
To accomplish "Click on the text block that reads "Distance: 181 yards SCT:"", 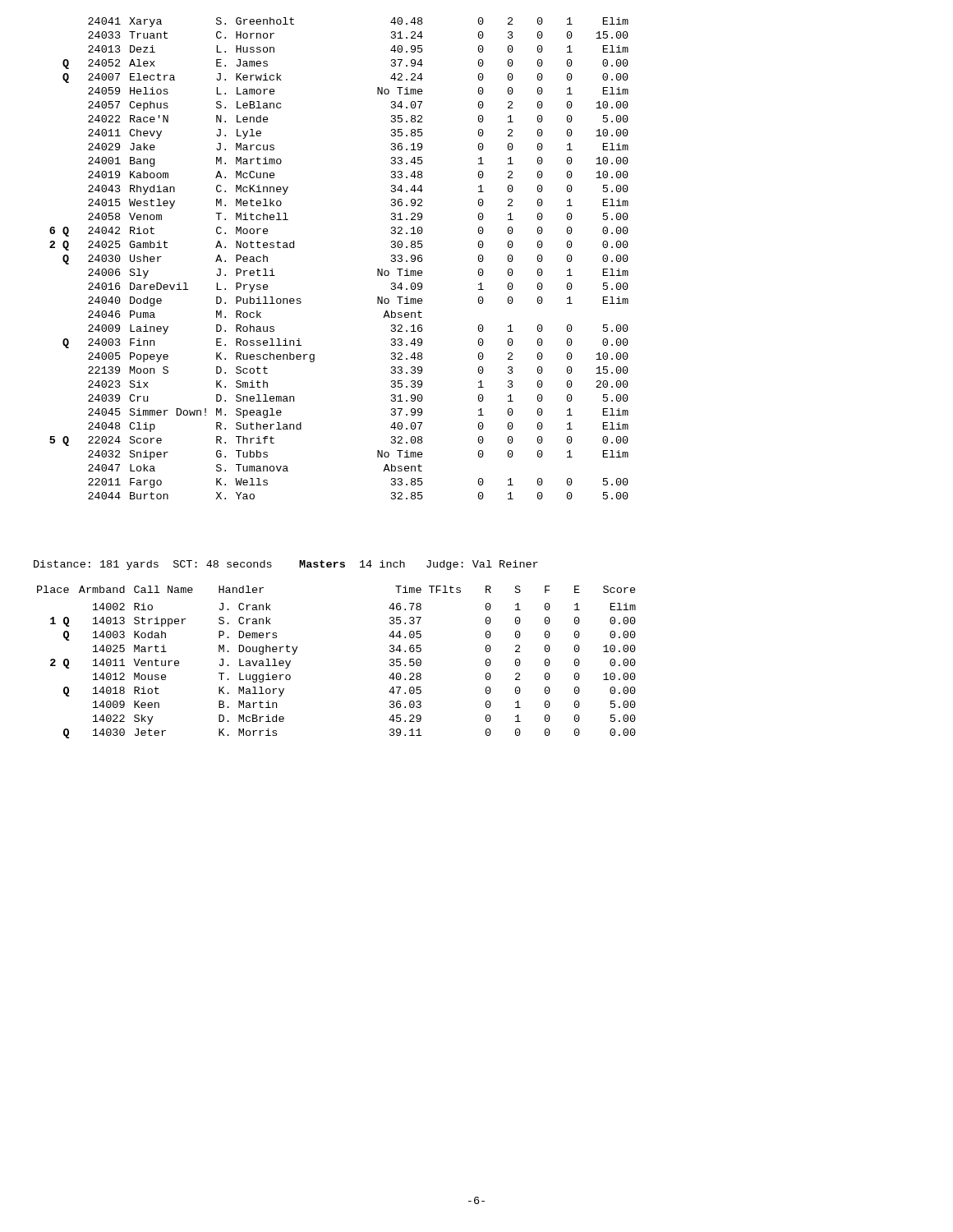I will [x=89, y=566].
